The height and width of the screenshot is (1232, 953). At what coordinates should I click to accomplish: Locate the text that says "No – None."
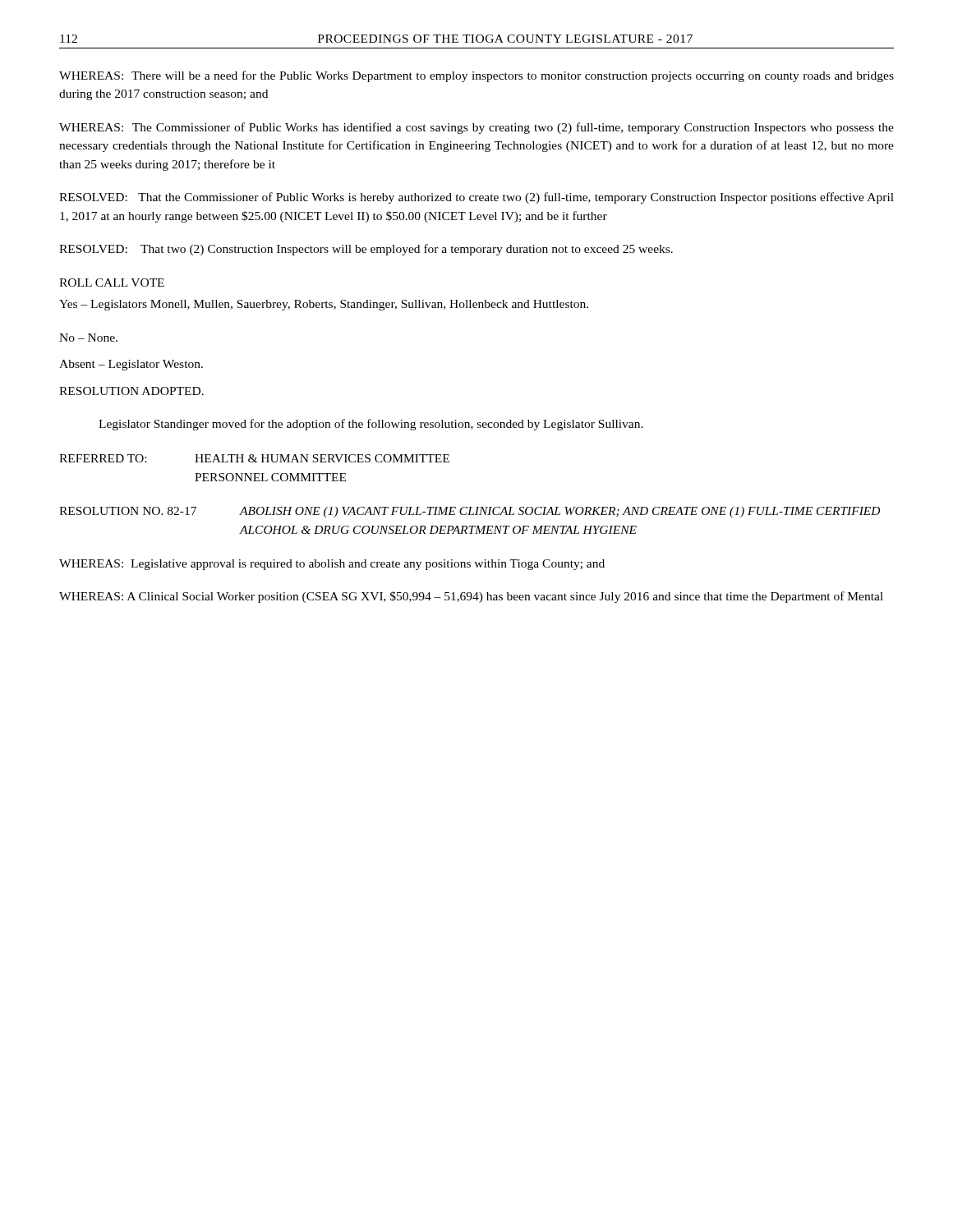pyautogui.click(x=89, y=337)
